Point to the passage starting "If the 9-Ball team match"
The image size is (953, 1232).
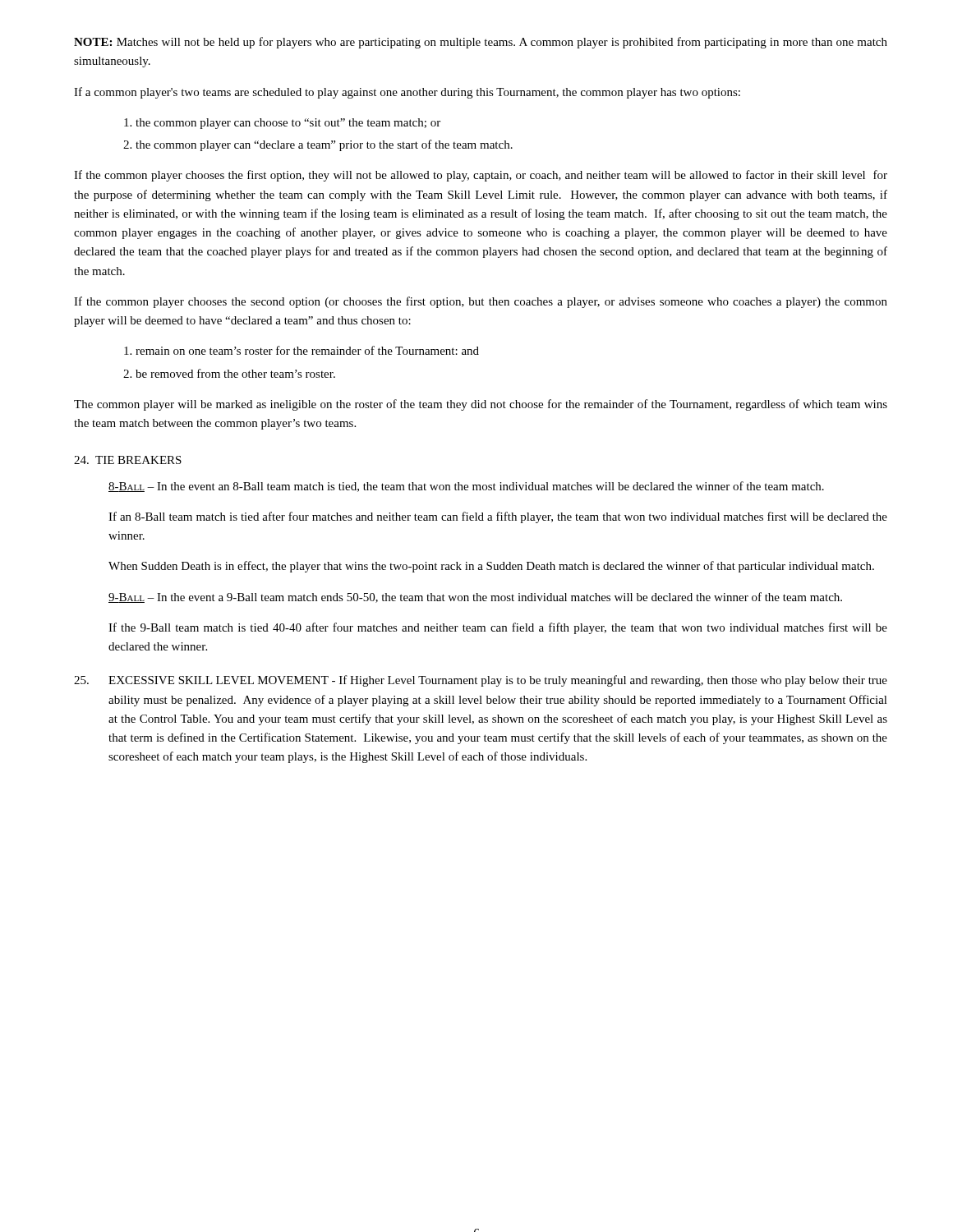[x=498, y=637]
